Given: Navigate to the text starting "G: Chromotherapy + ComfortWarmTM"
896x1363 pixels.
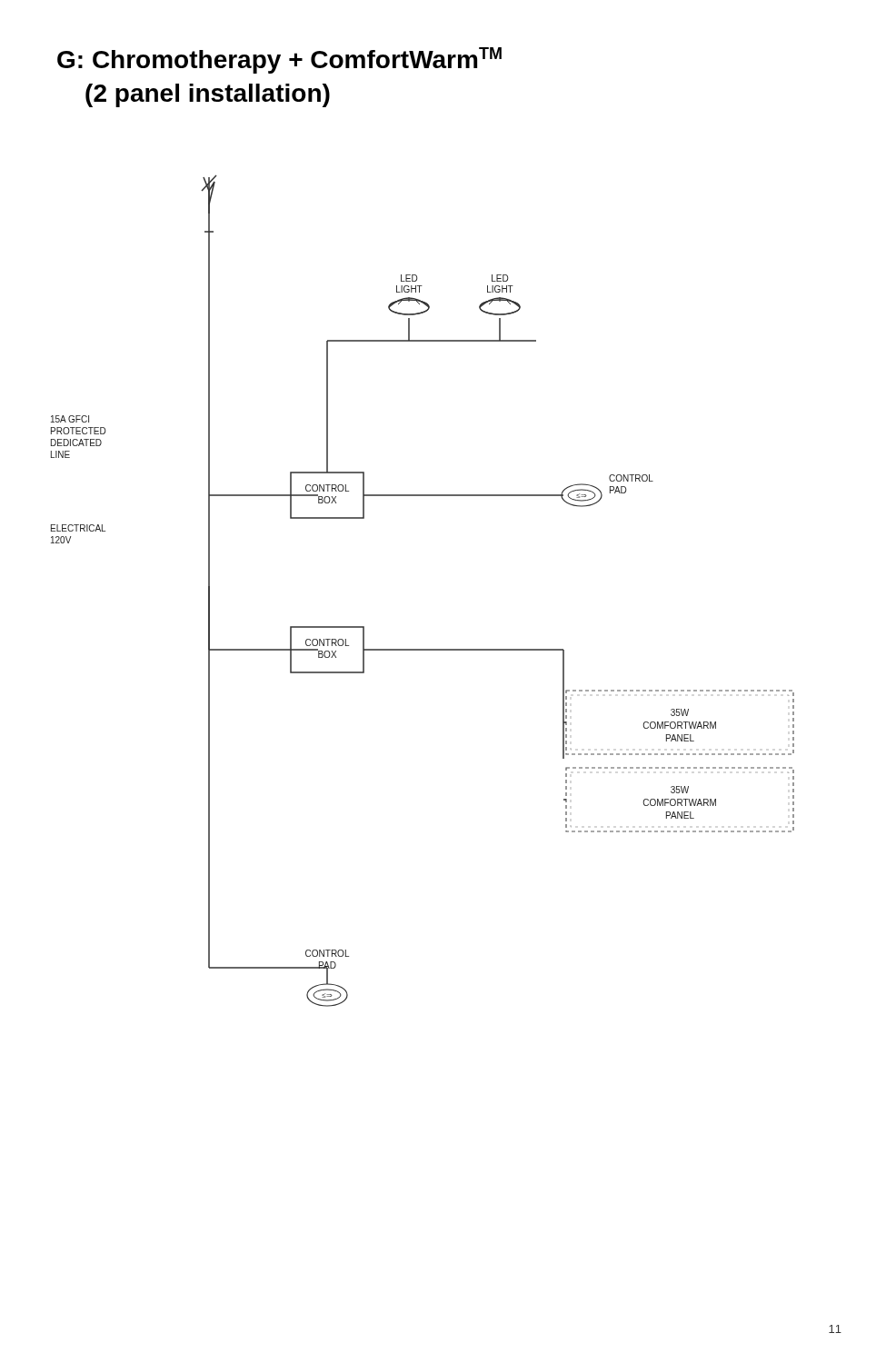Looking at the screenshot, I should 279,76.
